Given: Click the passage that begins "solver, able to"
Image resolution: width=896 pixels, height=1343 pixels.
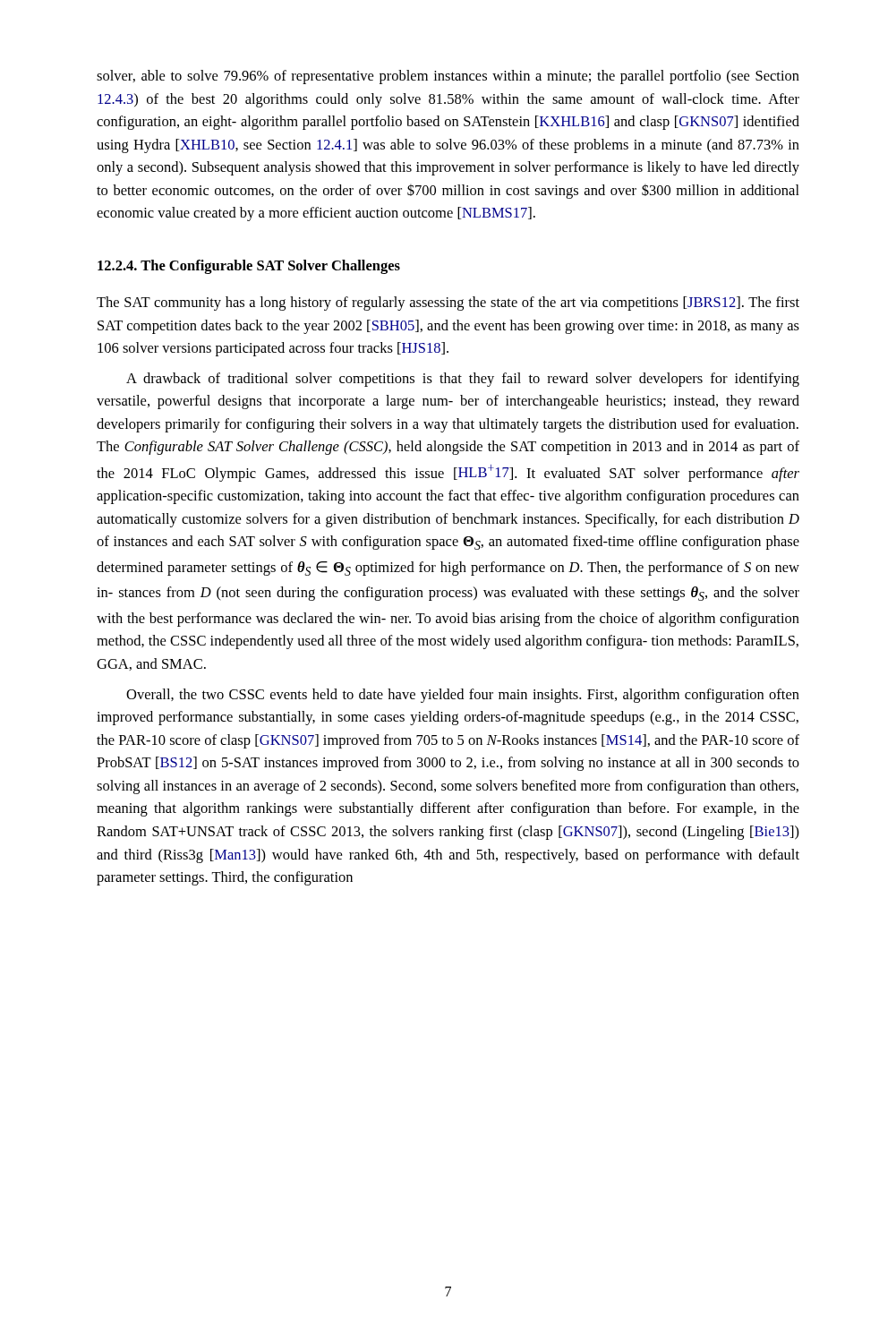Looking at the screenshot, I should 448,145.
